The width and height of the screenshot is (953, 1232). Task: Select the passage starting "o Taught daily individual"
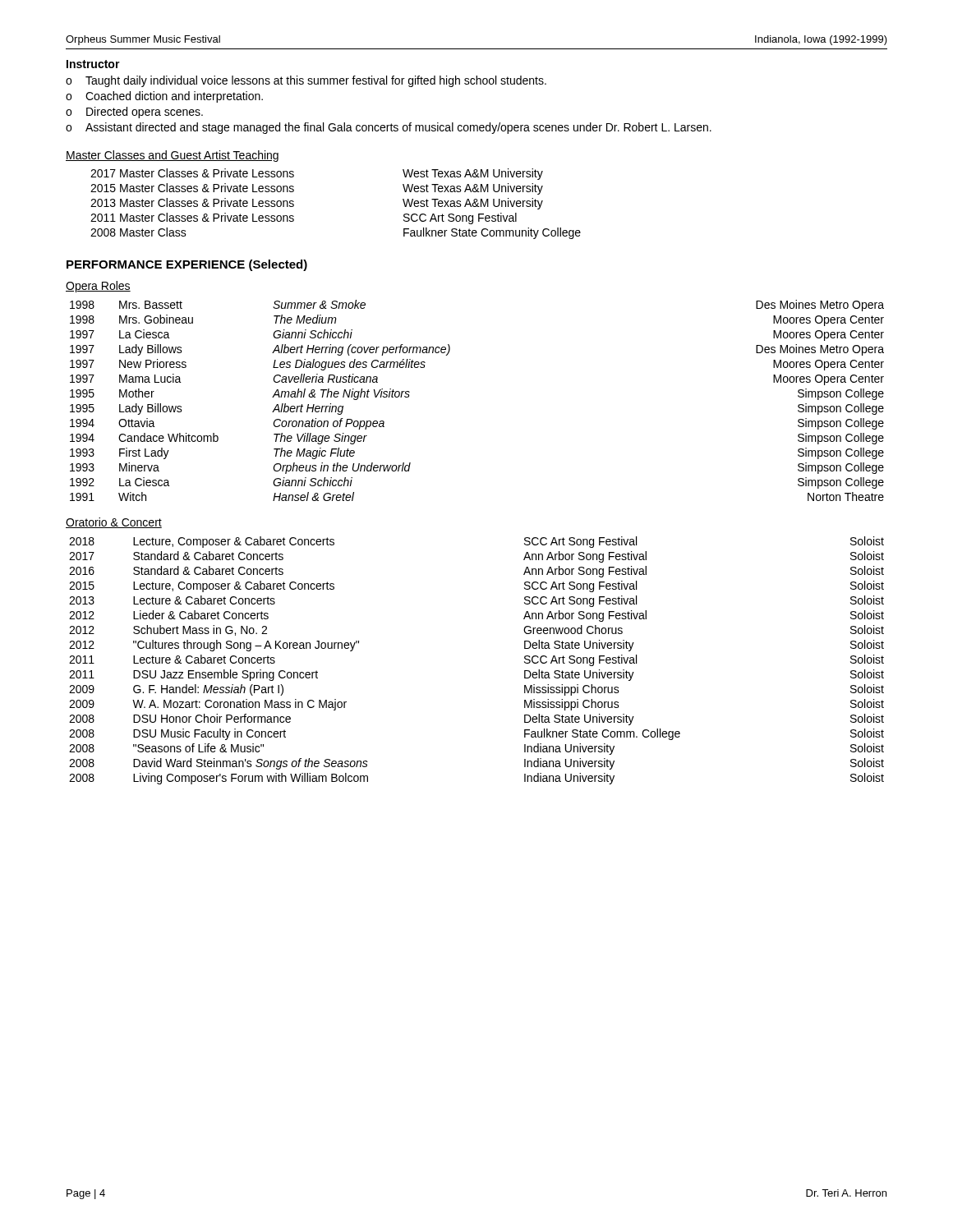[306, 81]
